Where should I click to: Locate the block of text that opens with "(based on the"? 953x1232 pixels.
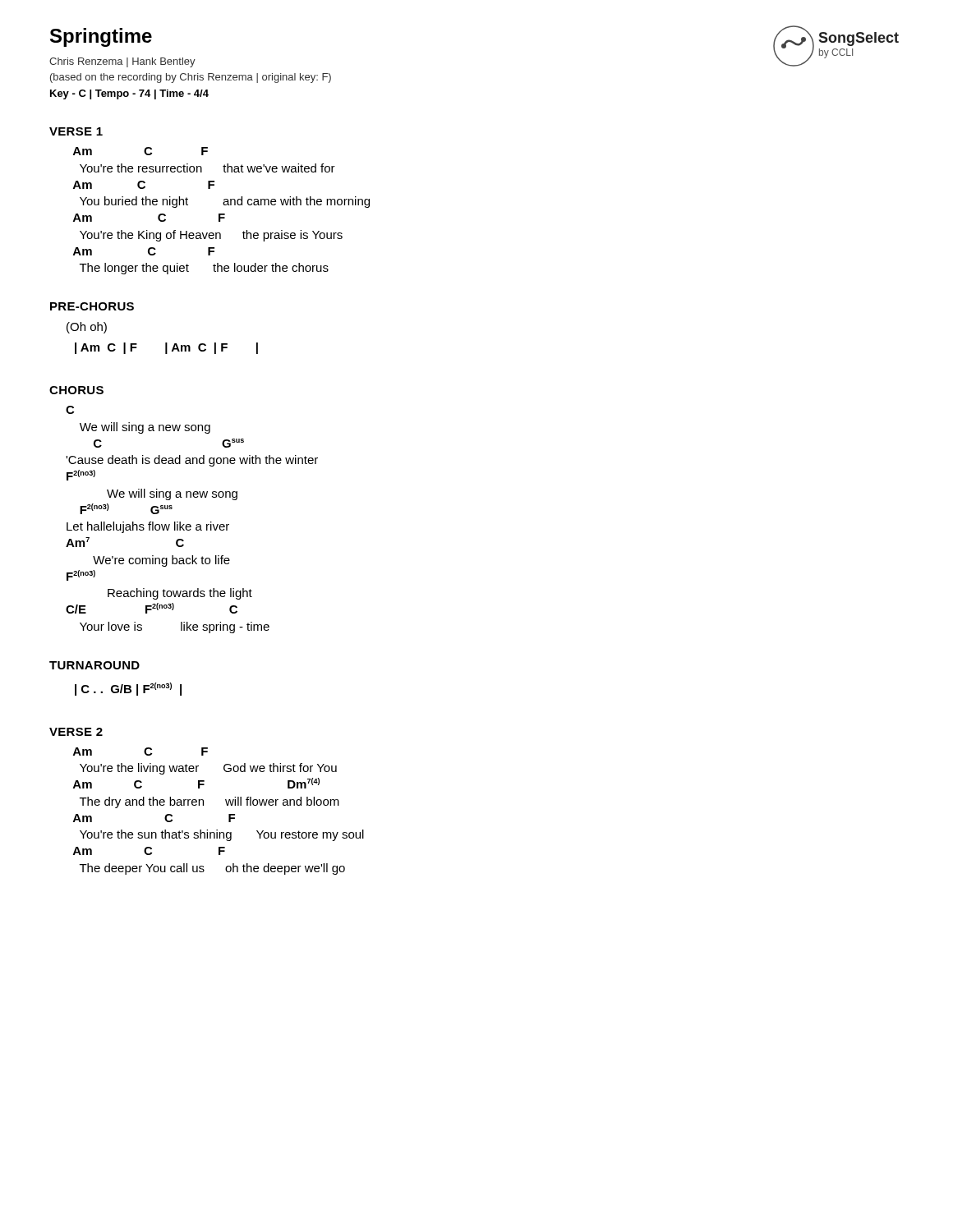click(190, 77)
